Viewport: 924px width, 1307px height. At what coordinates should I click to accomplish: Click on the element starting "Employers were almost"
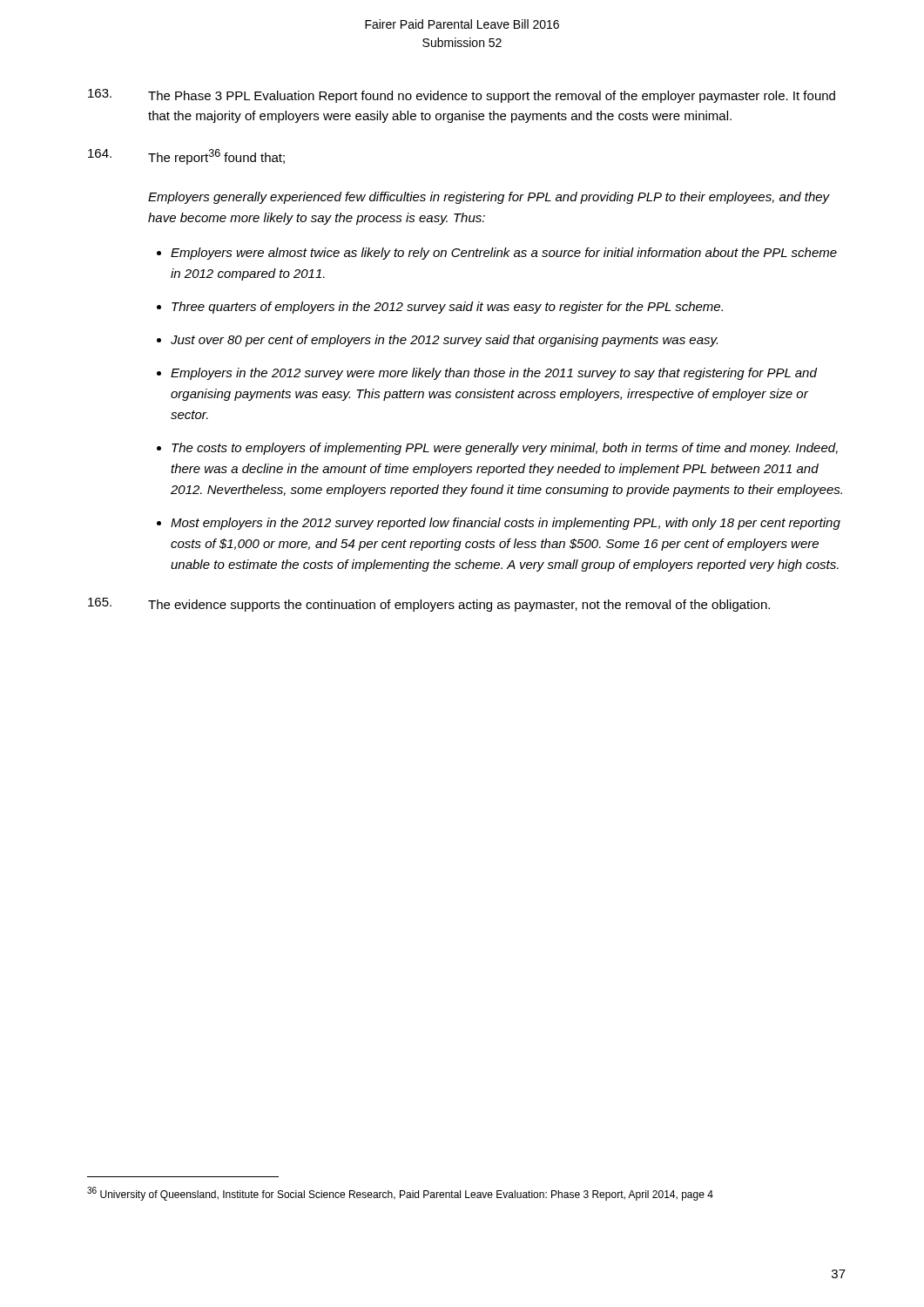[x=504, y=263]
